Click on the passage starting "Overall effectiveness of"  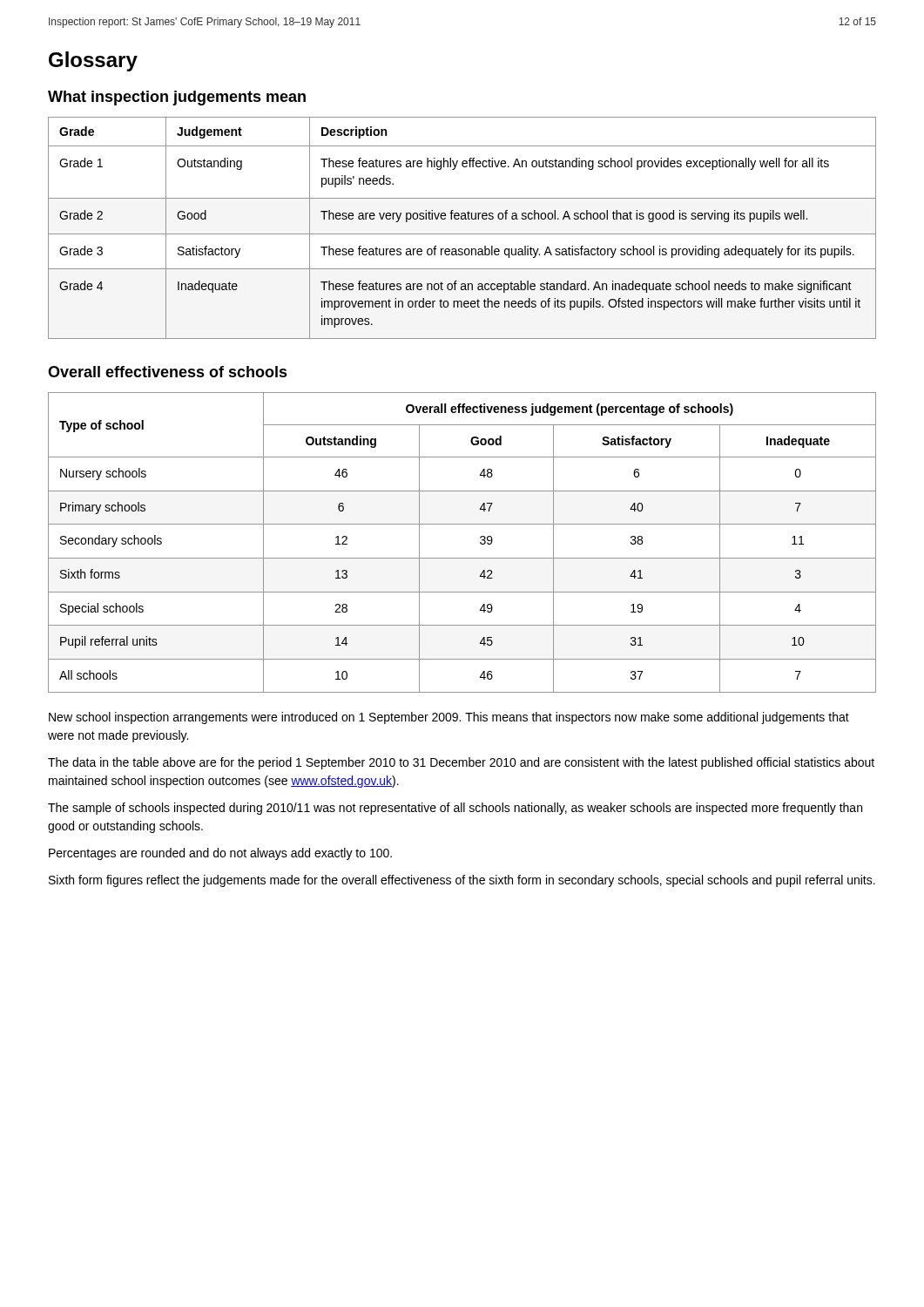click(168, 372)
